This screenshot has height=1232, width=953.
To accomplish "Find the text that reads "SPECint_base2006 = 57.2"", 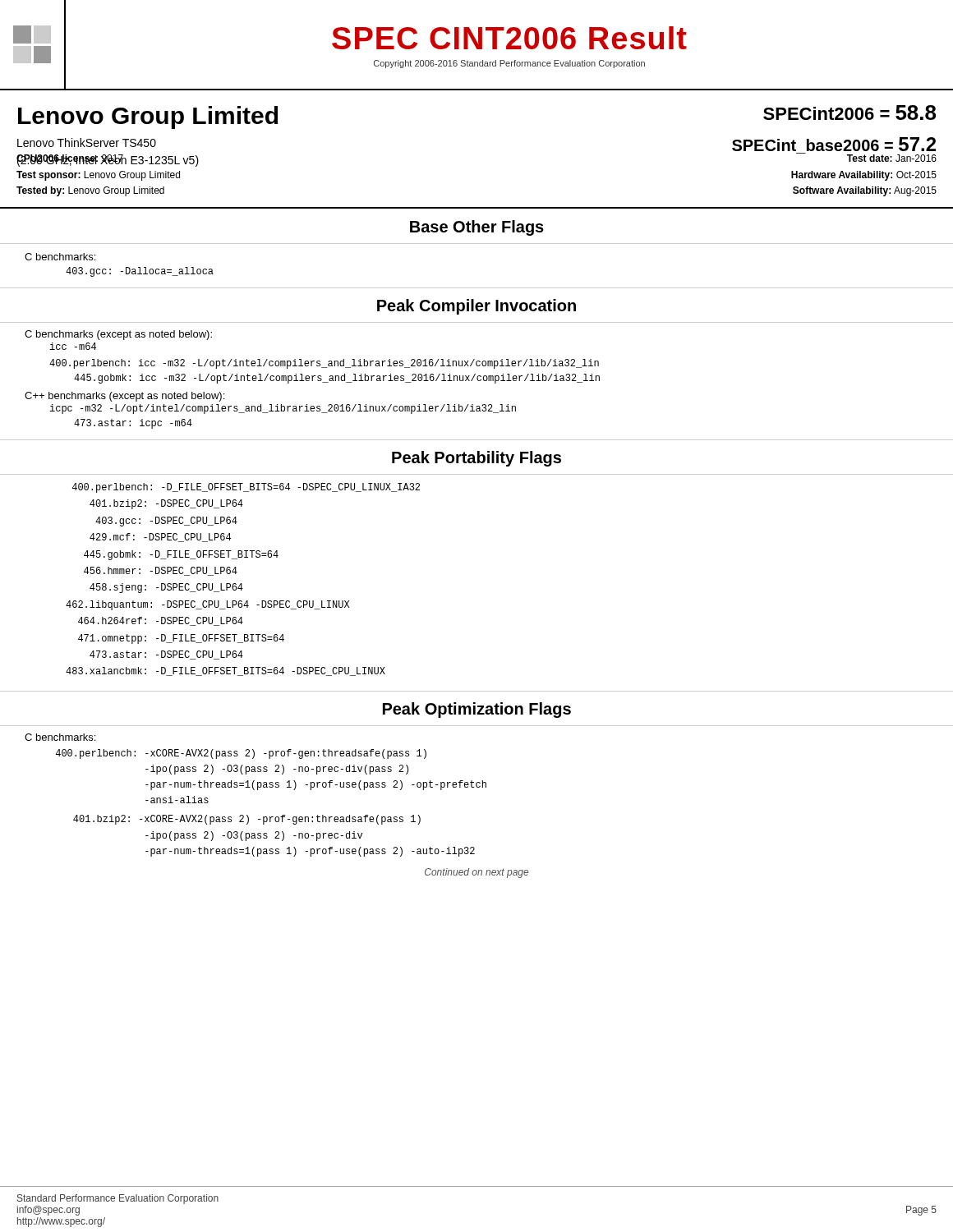I will point(834,145).
